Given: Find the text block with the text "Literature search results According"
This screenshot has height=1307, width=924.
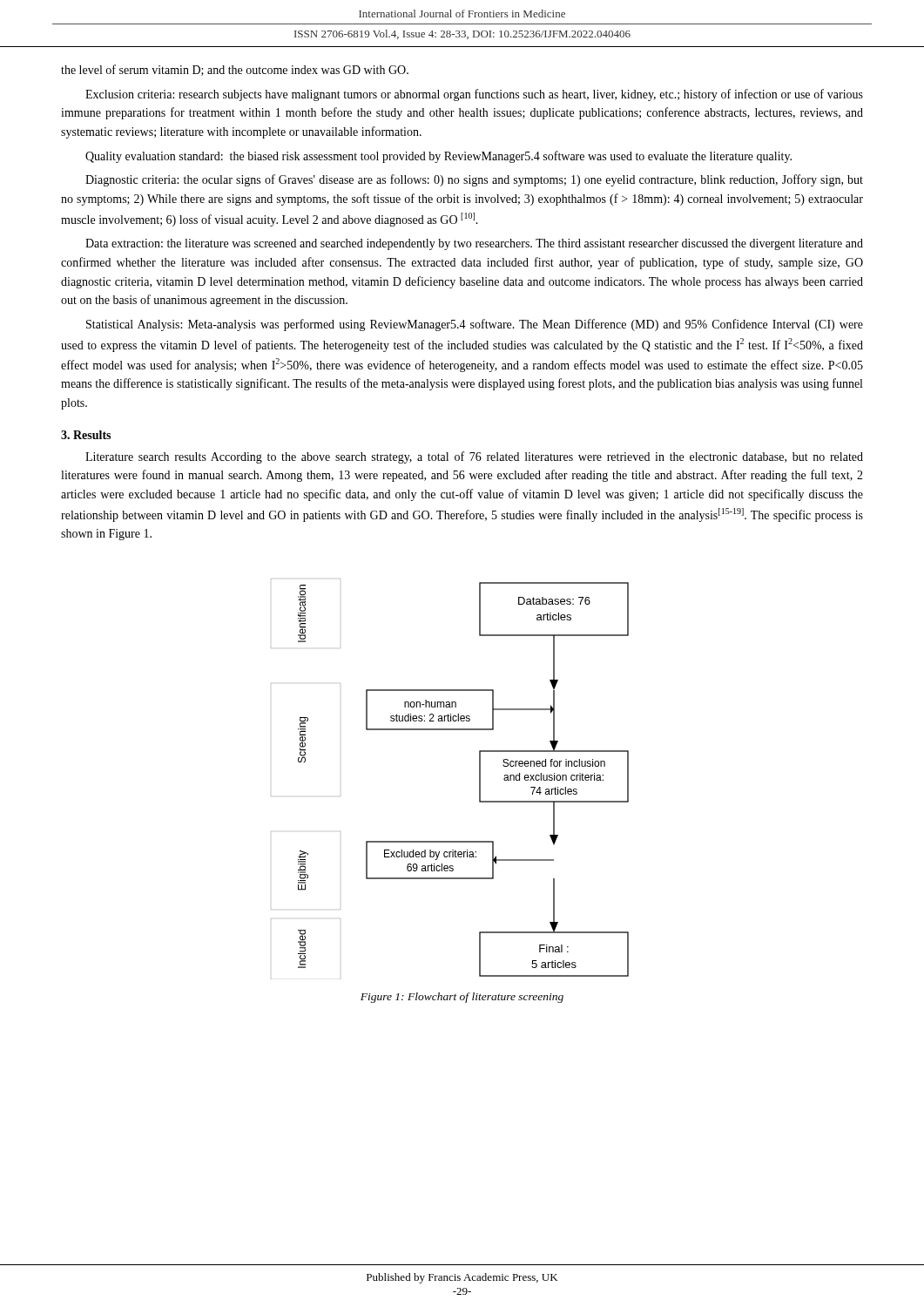Looking at the screenshot, I should click(462, 495).
